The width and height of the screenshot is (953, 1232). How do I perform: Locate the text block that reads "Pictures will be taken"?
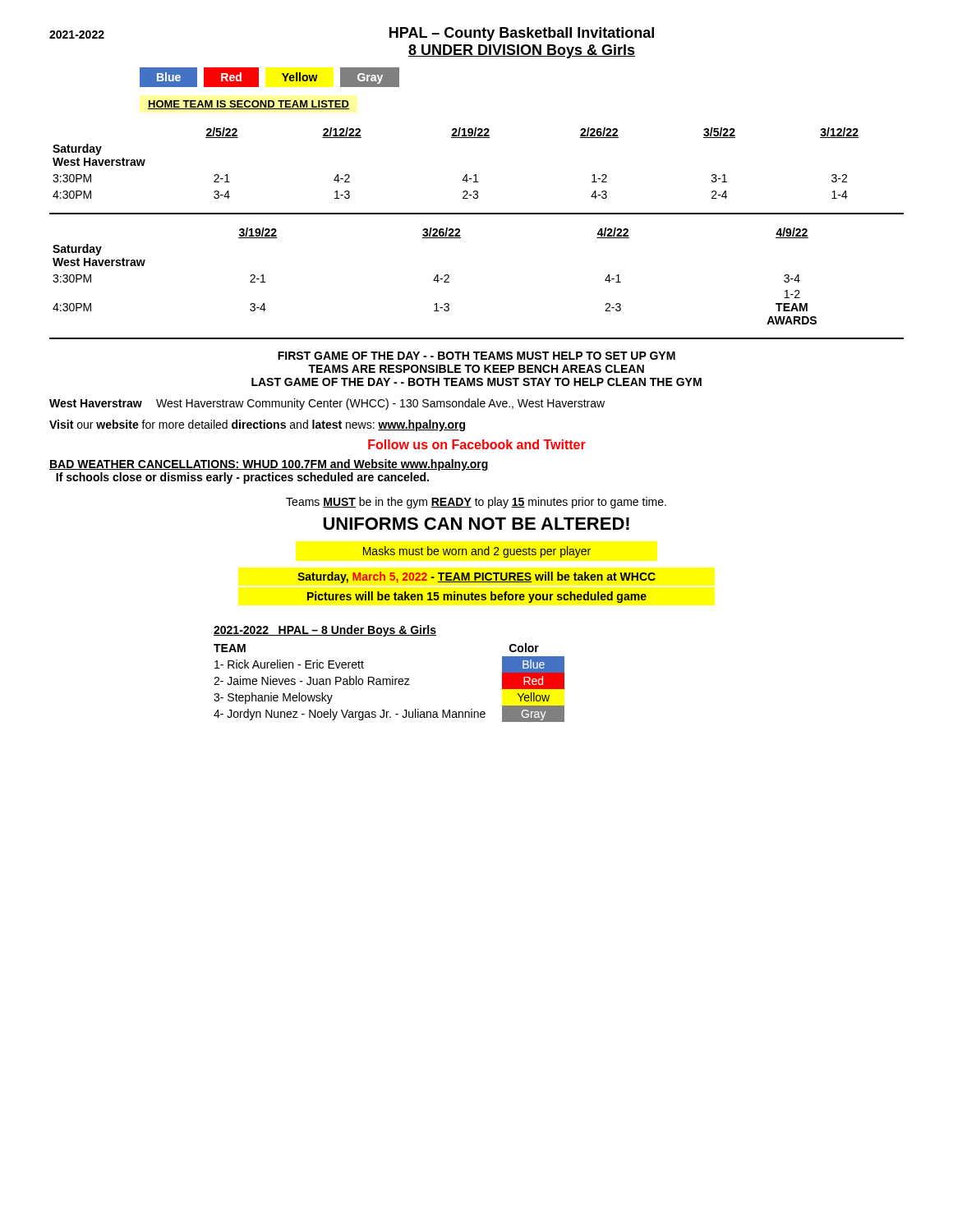tap(476, 596)
